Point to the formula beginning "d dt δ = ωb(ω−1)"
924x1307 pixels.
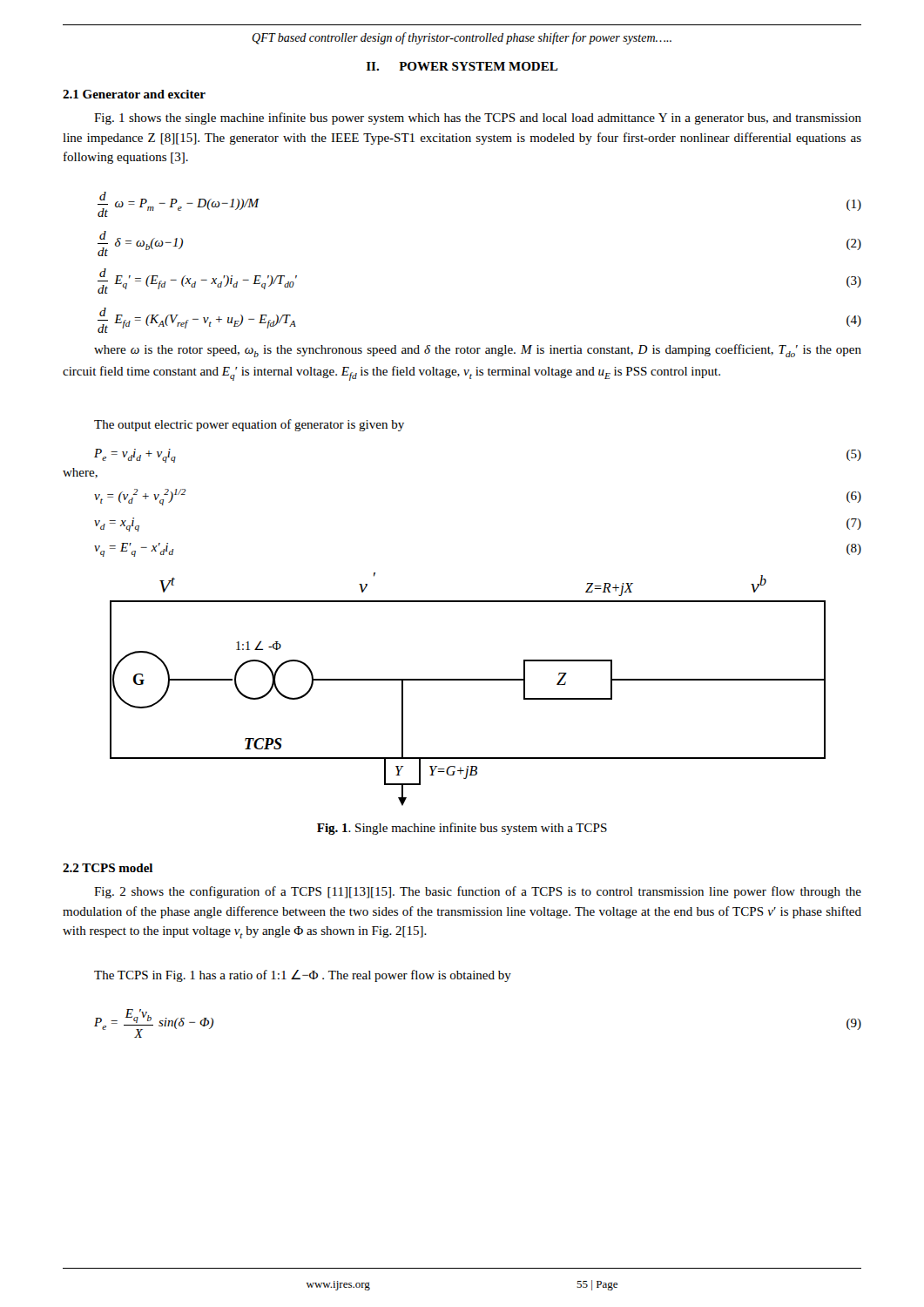[x=155, y=244]
